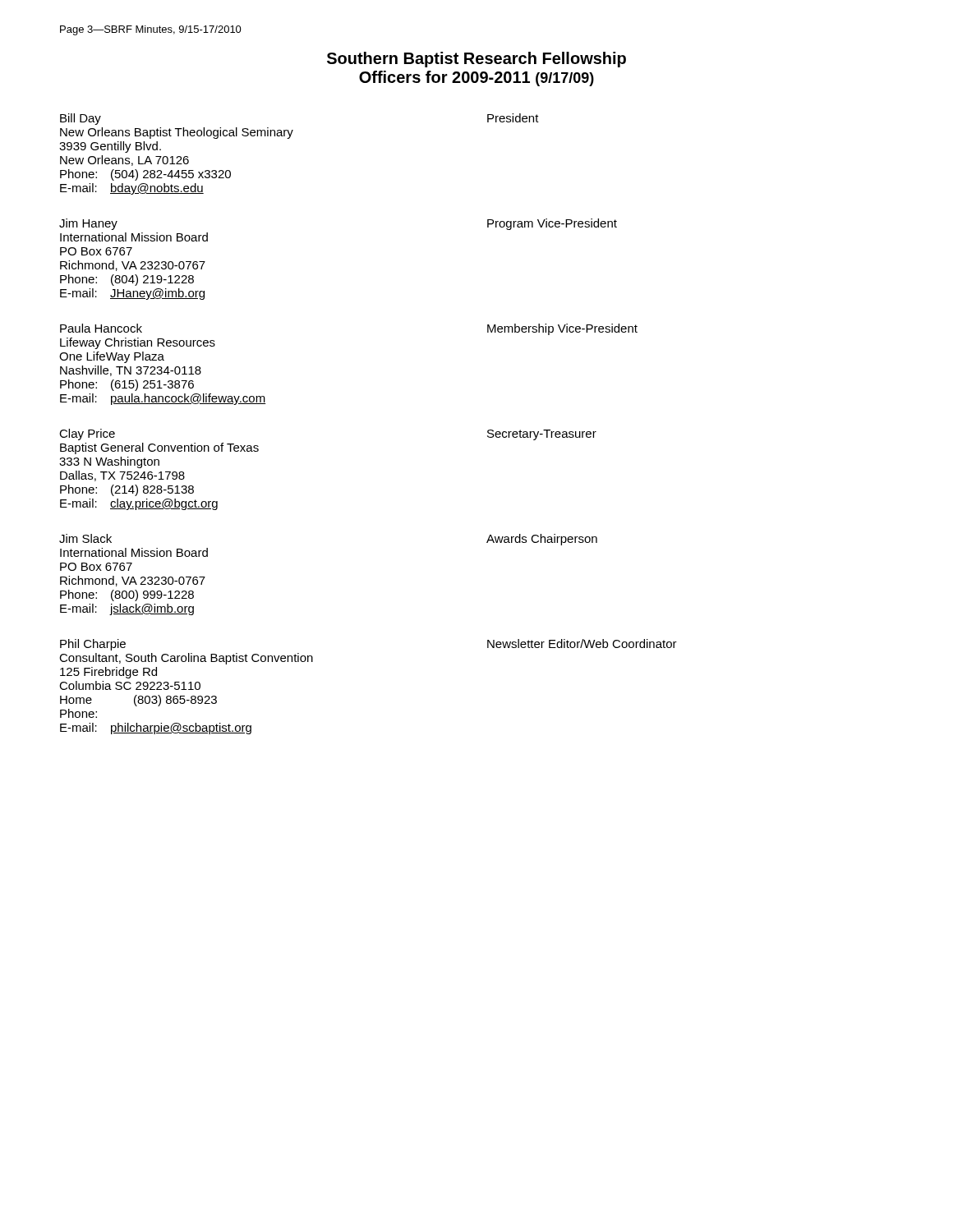Select the title that says "Southern Baptist Research Fellowship"

pos(476,68)
